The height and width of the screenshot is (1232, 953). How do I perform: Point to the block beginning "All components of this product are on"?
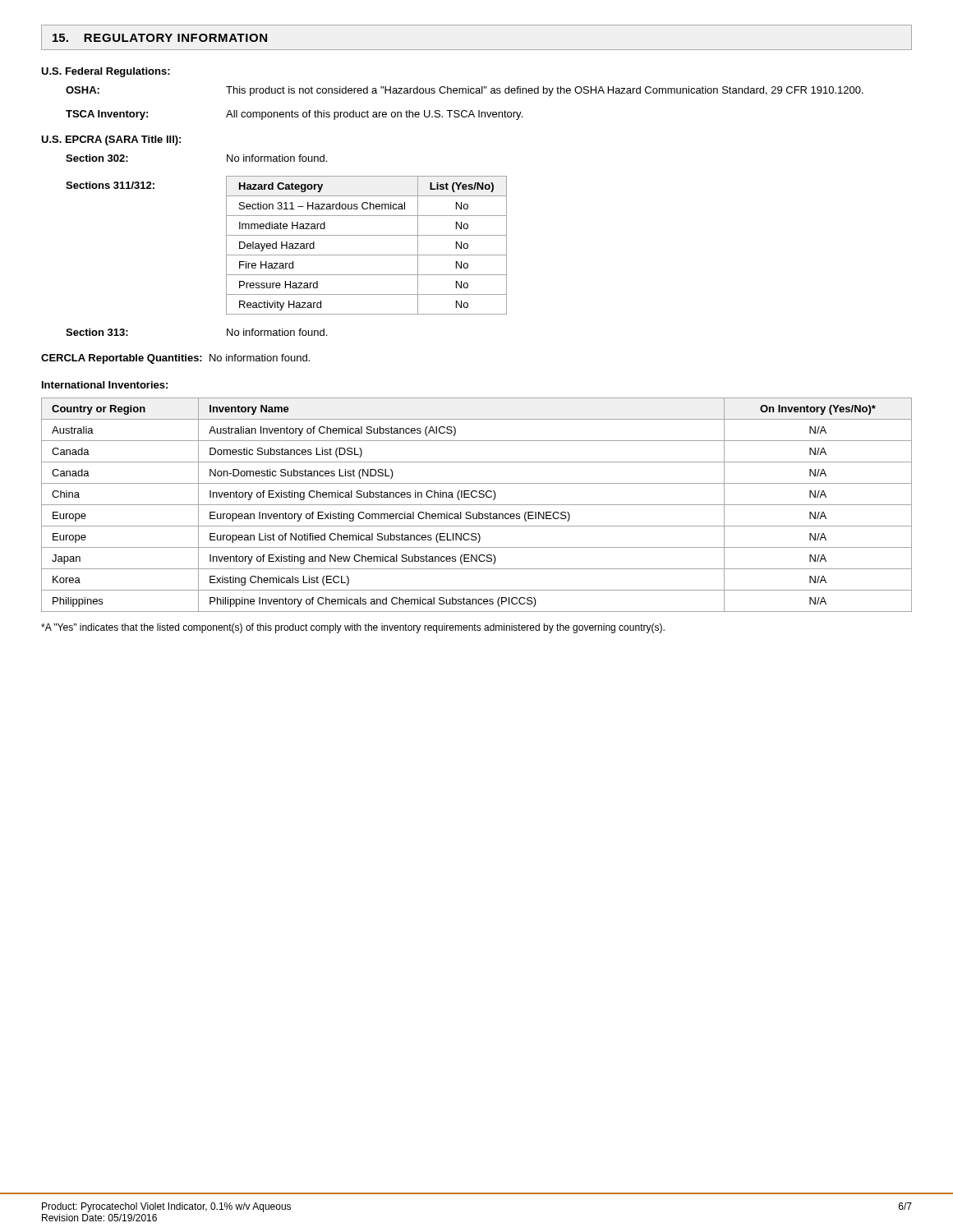pos(375,114)
